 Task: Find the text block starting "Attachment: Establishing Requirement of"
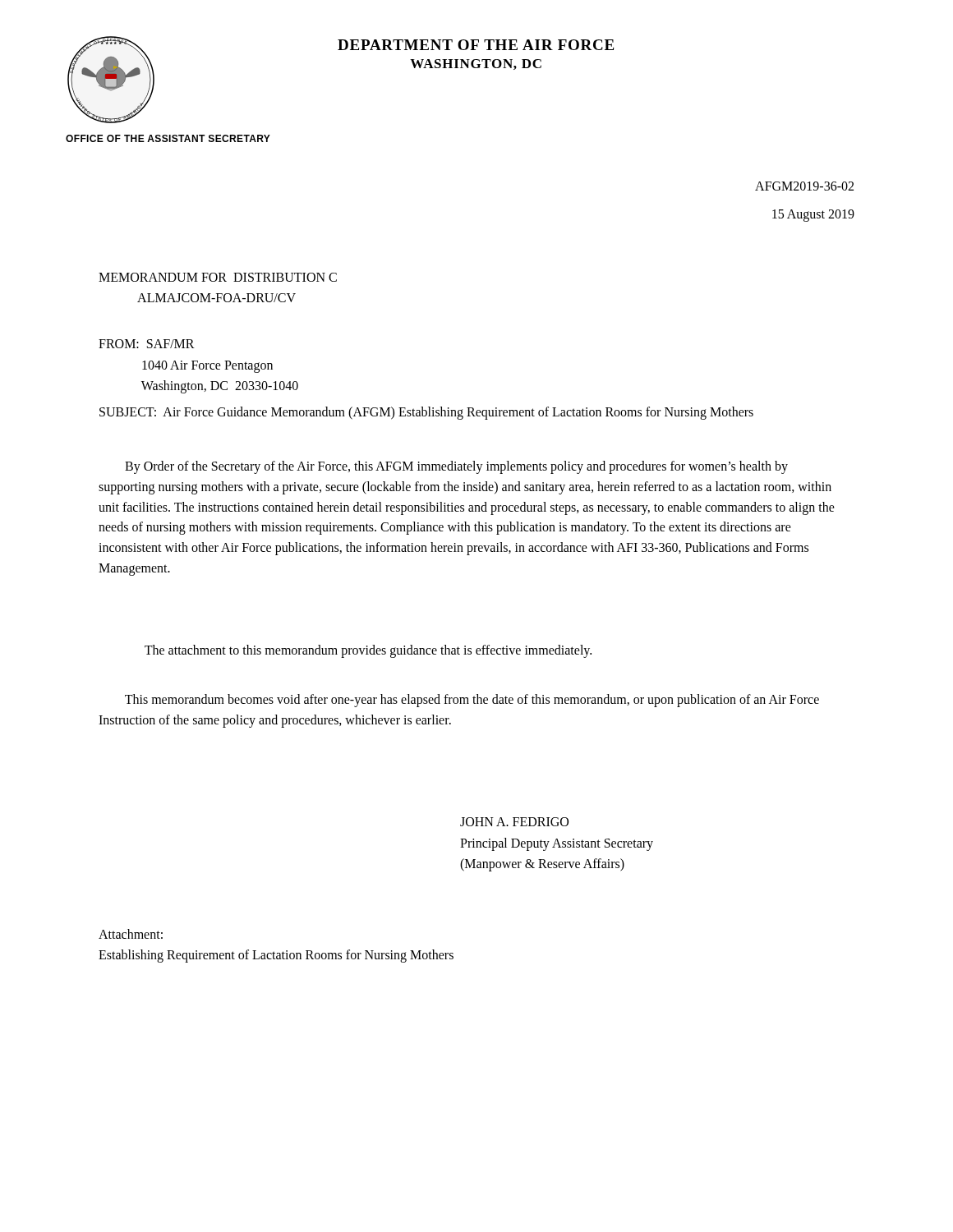click(x=276, y=944)
